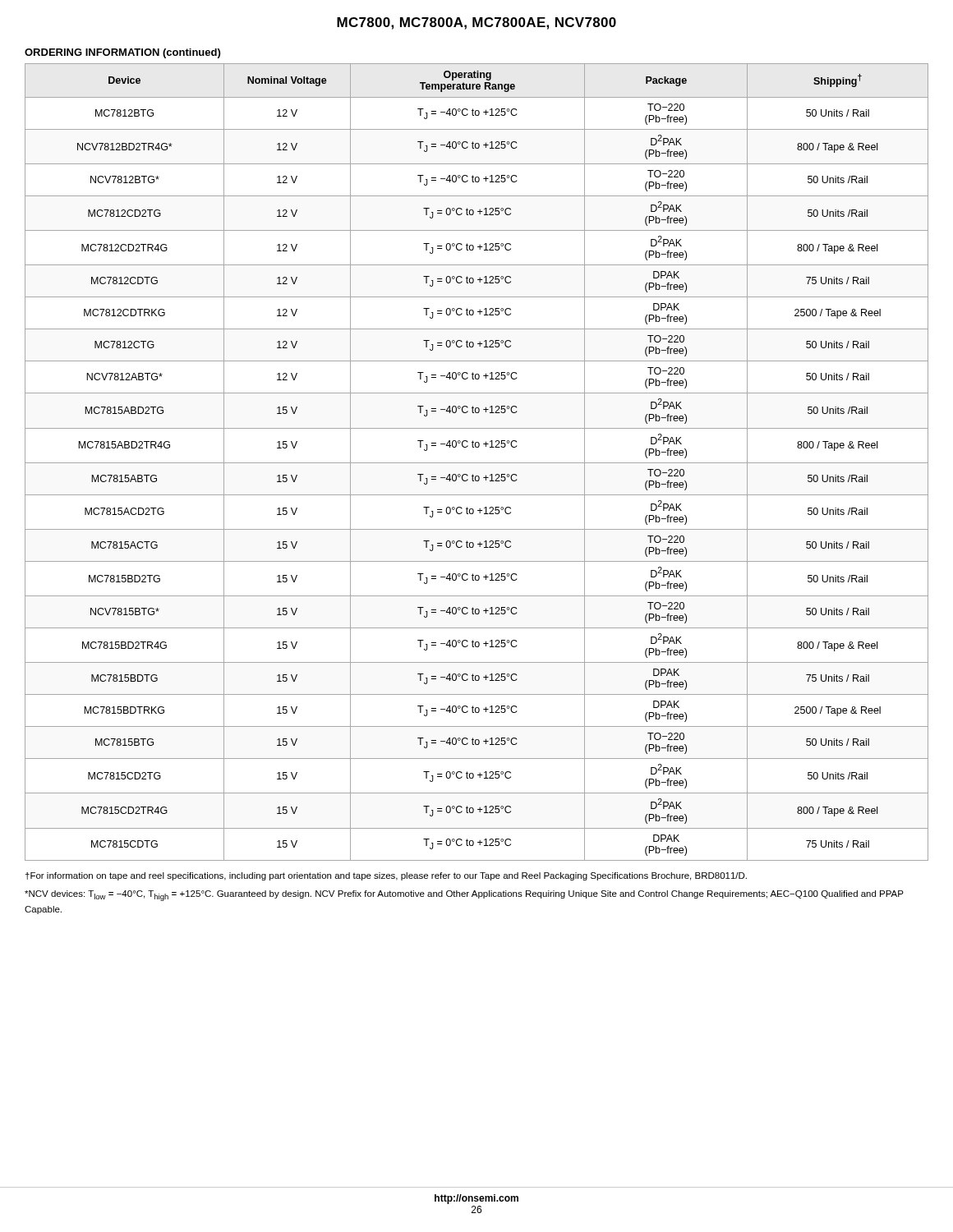This screenshot has width=953, height=1232.
Task: Select the table that reads "TO−220 (Pb−free)"
Action: point(476,462)
